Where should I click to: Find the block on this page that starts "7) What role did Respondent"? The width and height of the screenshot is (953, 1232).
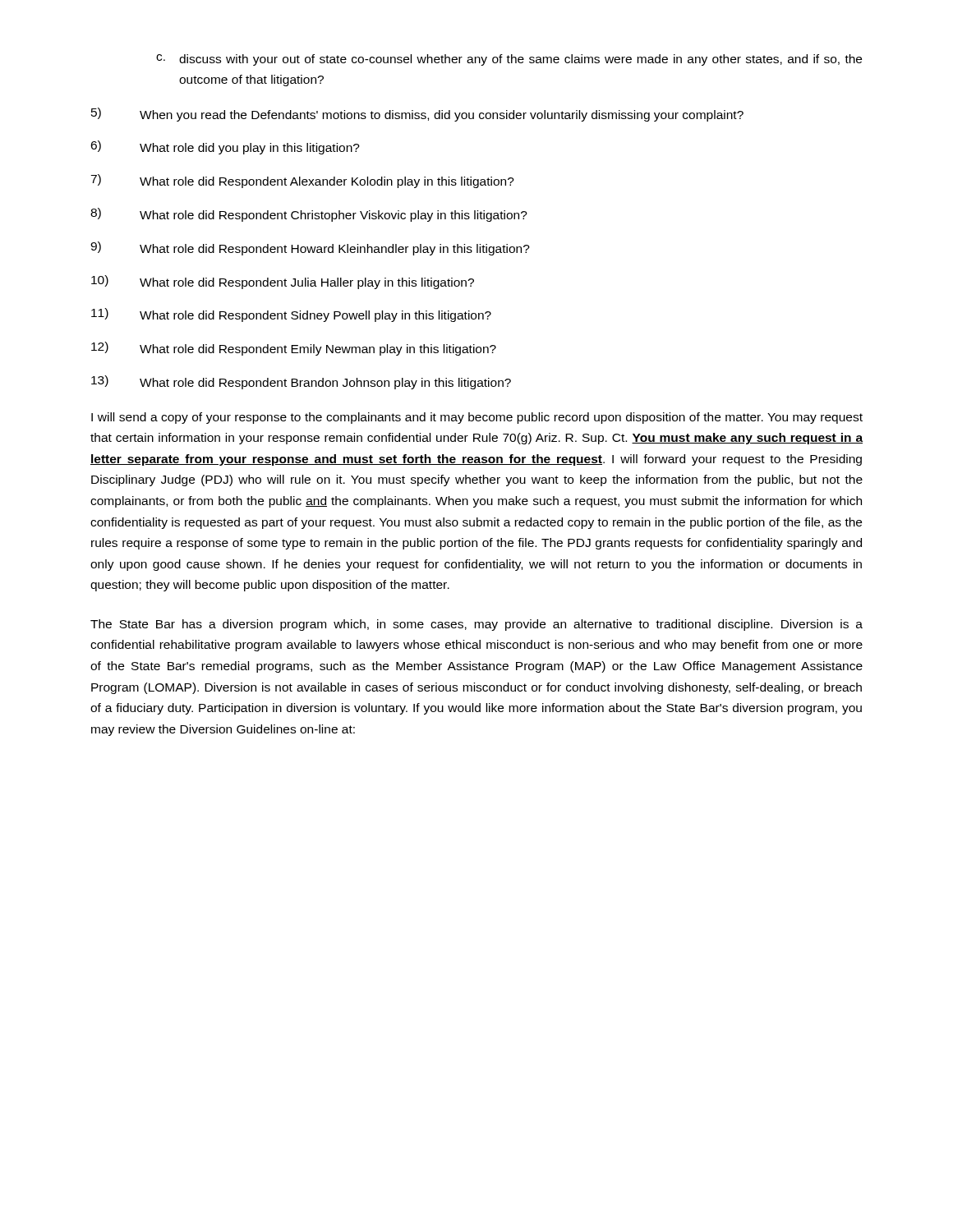pyautogui.click(x=476, y=182)
